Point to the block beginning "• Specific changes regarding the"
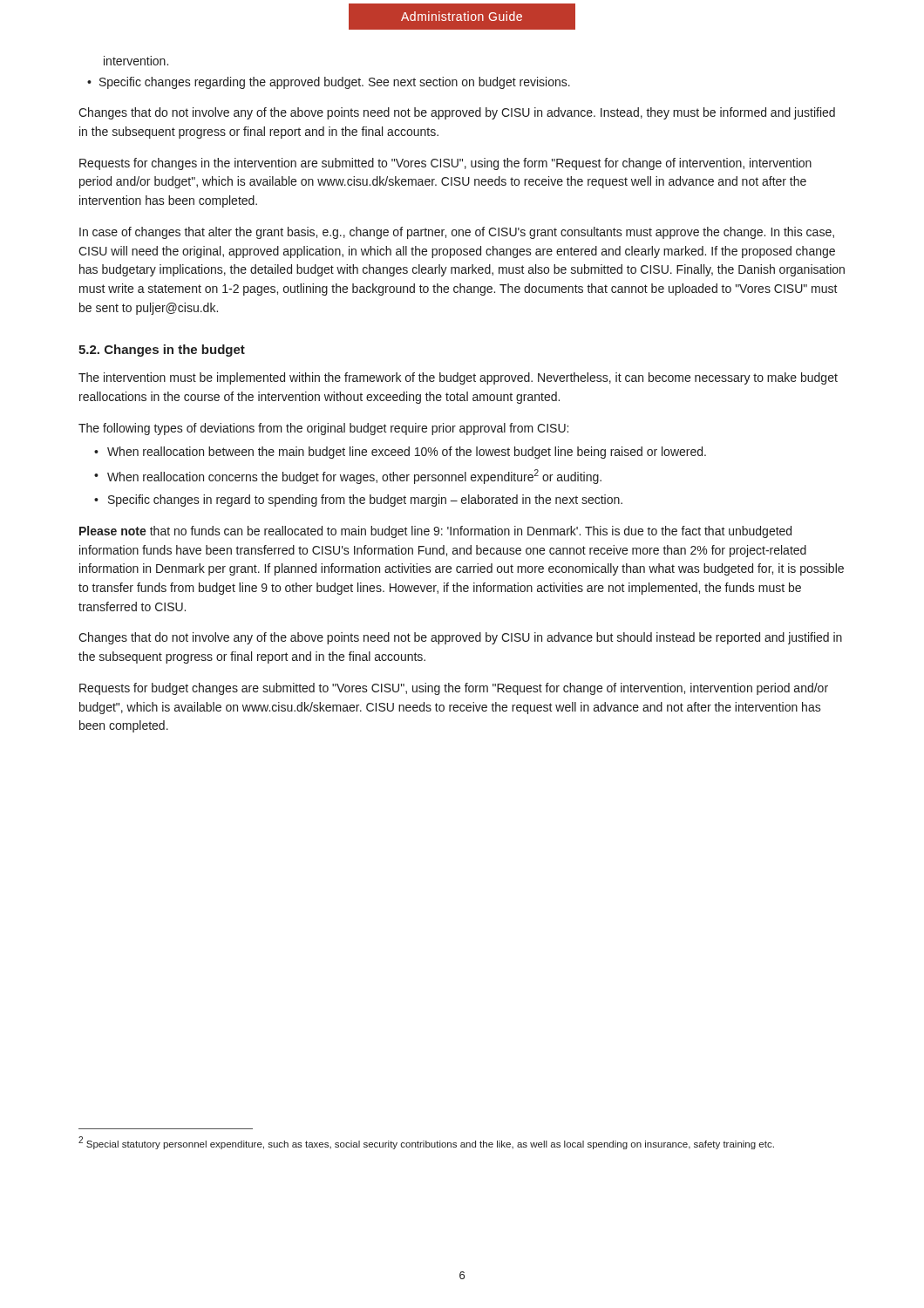Viewport: 924px width, 1308px height. (x=329, y=82)
